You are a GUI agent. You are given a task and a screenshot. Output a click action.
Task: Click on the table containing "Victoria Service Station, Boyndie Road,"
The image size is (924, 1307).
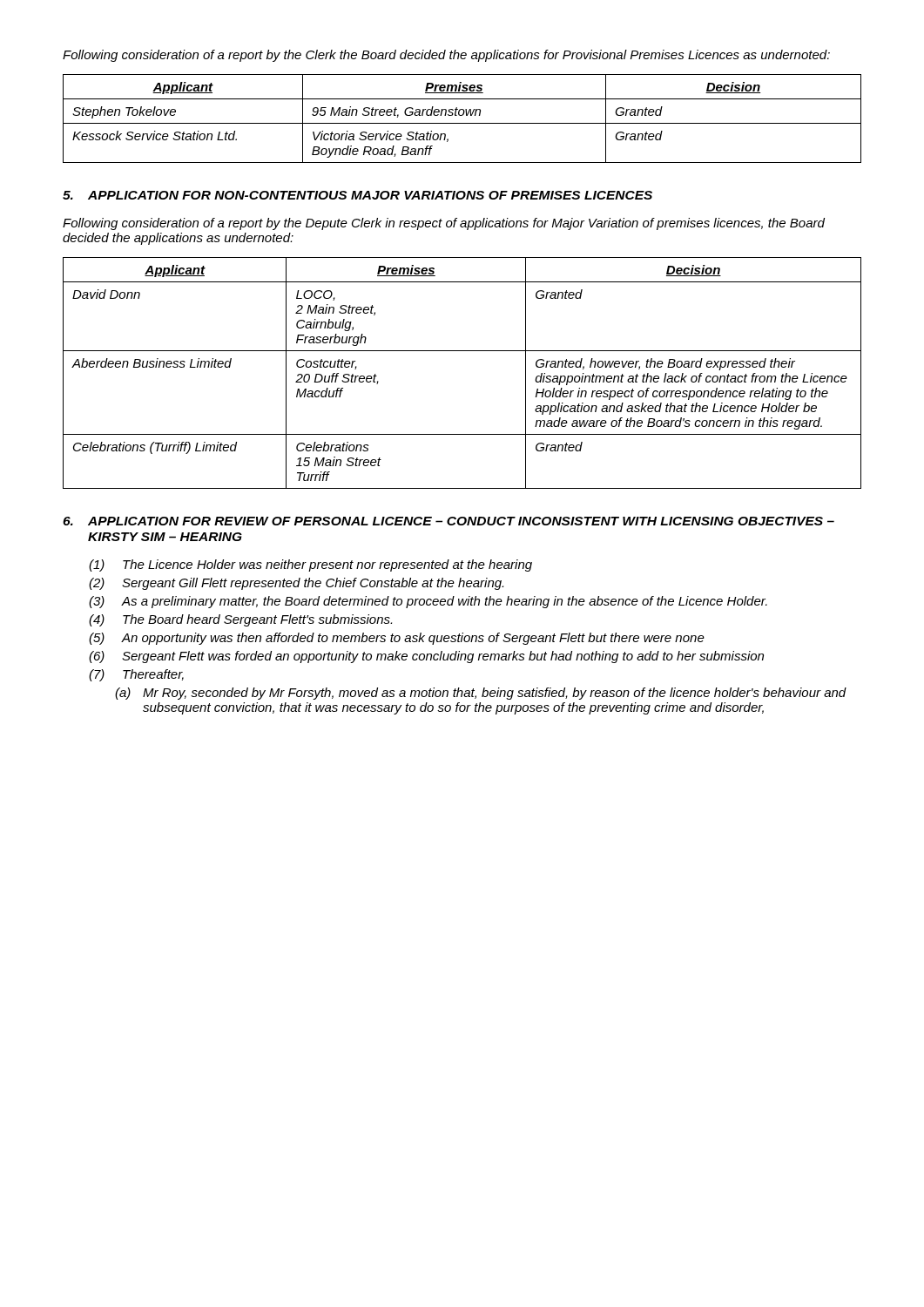point(462,119)
